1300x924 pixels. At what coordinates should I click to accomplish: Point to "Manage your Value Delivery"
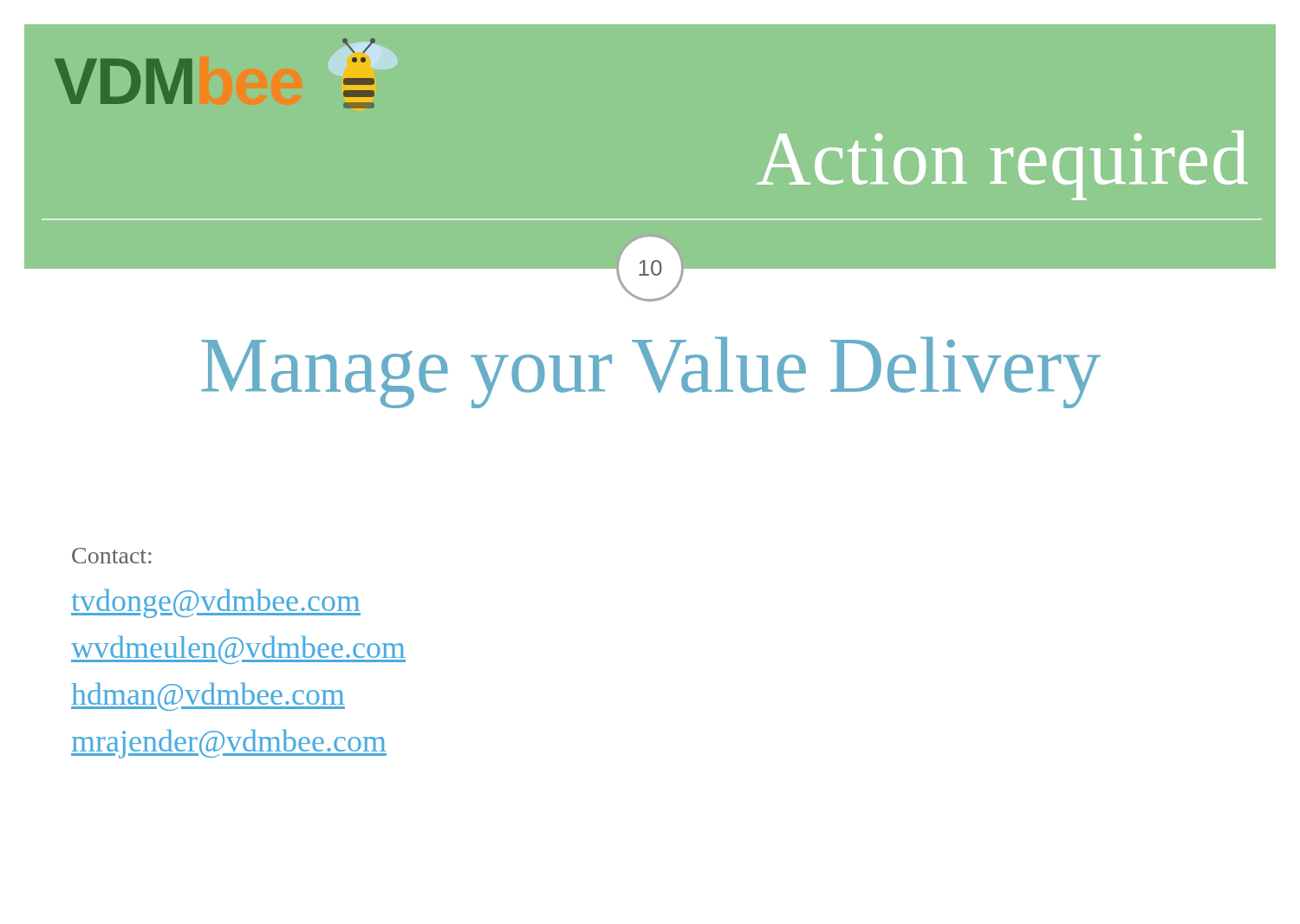point(650,365)
